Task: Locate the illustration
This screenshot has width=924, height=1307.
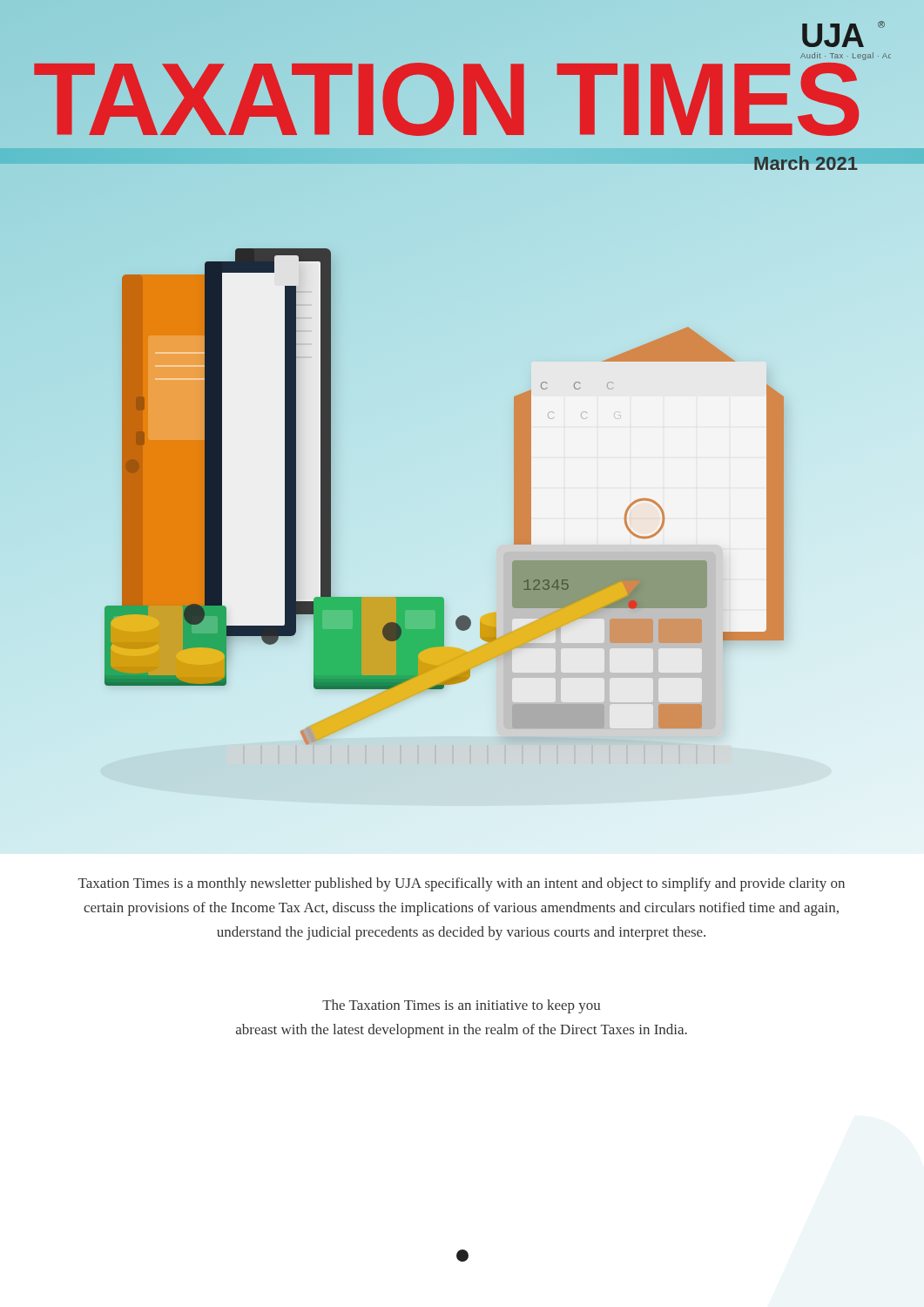Action: pyautogui.click(x=466, y=492)
